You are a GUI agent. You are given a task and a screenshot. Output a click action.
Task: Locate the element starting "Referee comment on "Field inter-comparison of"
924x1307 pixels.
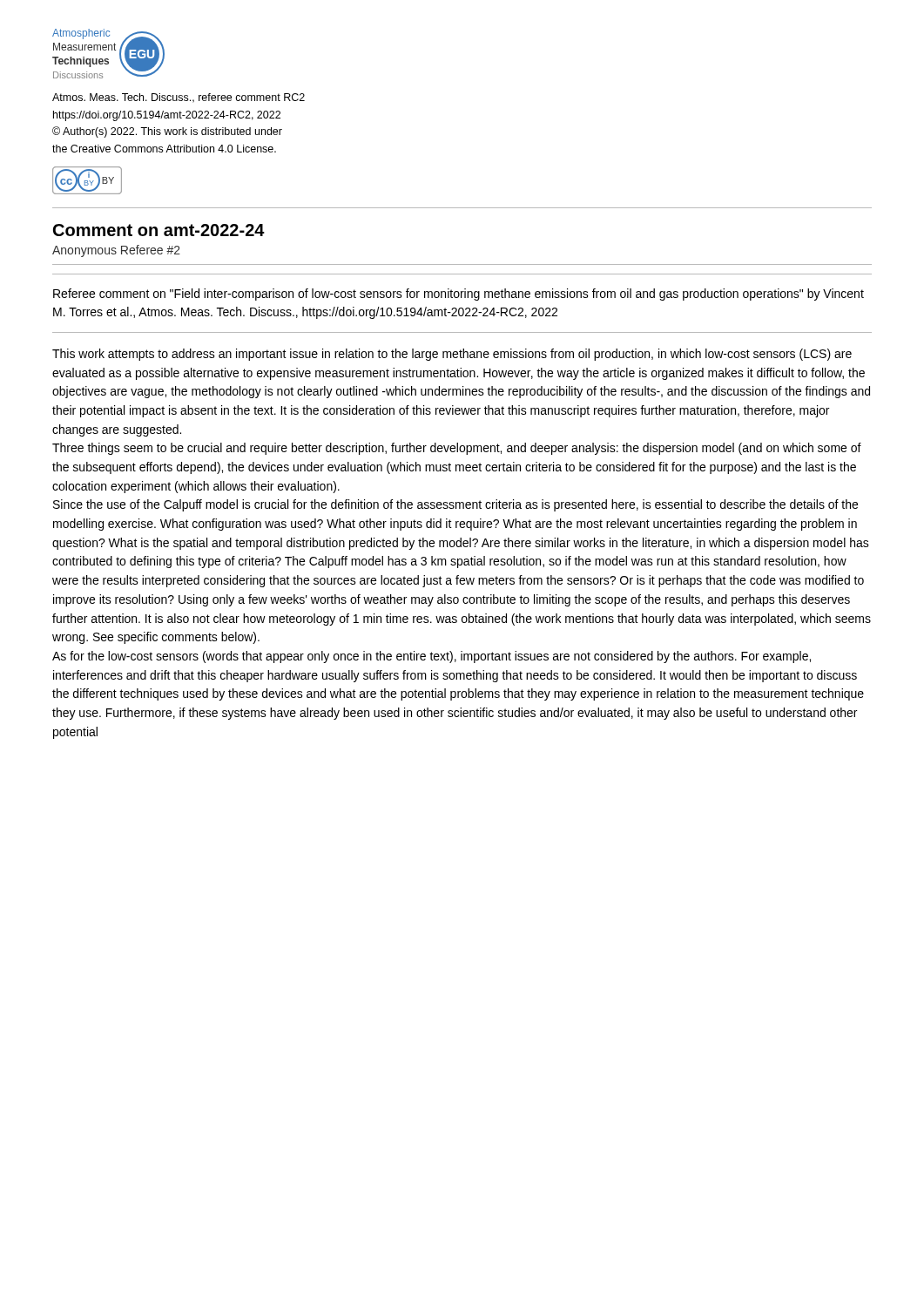[458, 303]
